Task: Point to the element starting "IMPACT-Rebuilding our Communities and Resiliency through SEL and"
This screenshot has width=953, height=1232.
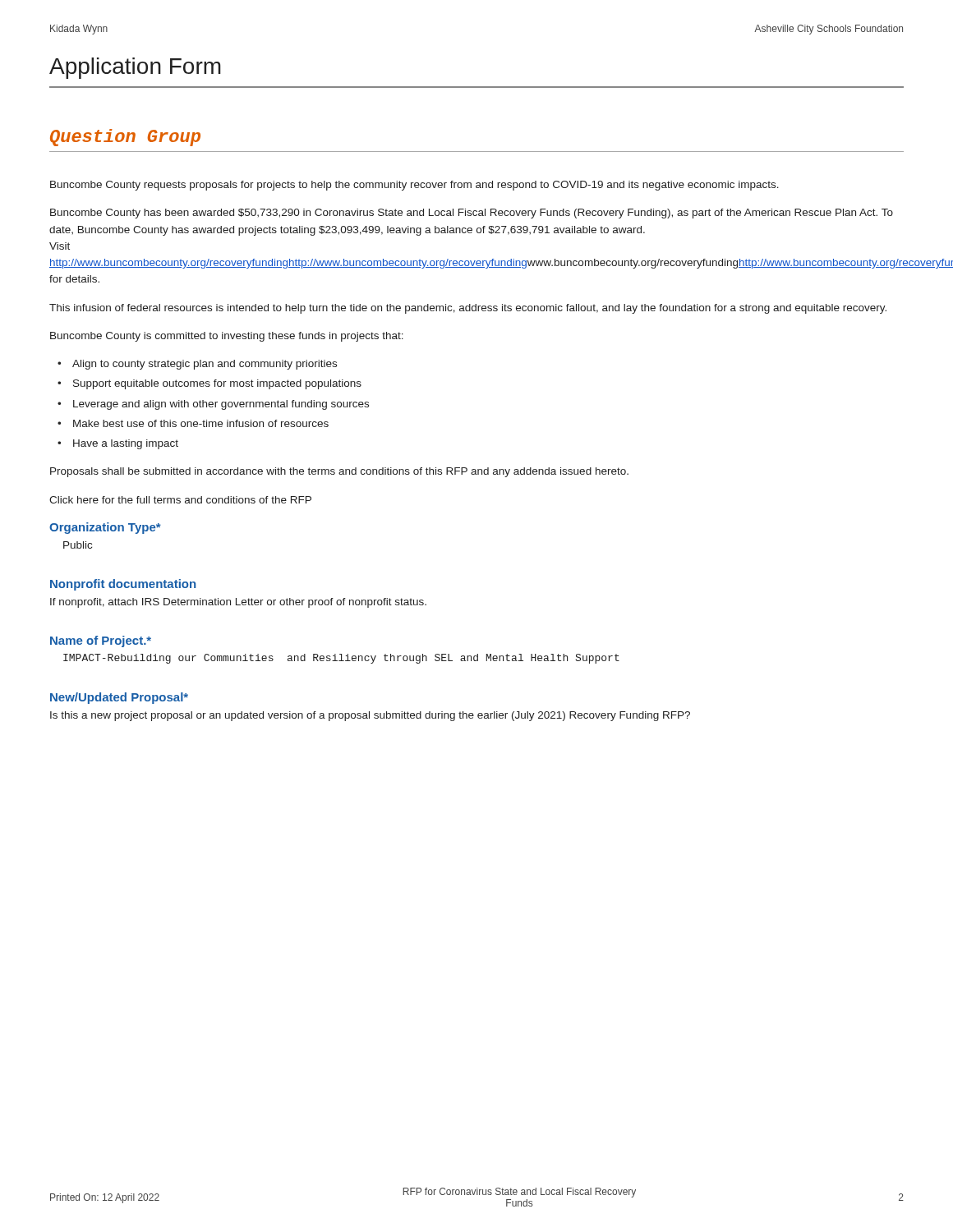Action: click(341, 659)
